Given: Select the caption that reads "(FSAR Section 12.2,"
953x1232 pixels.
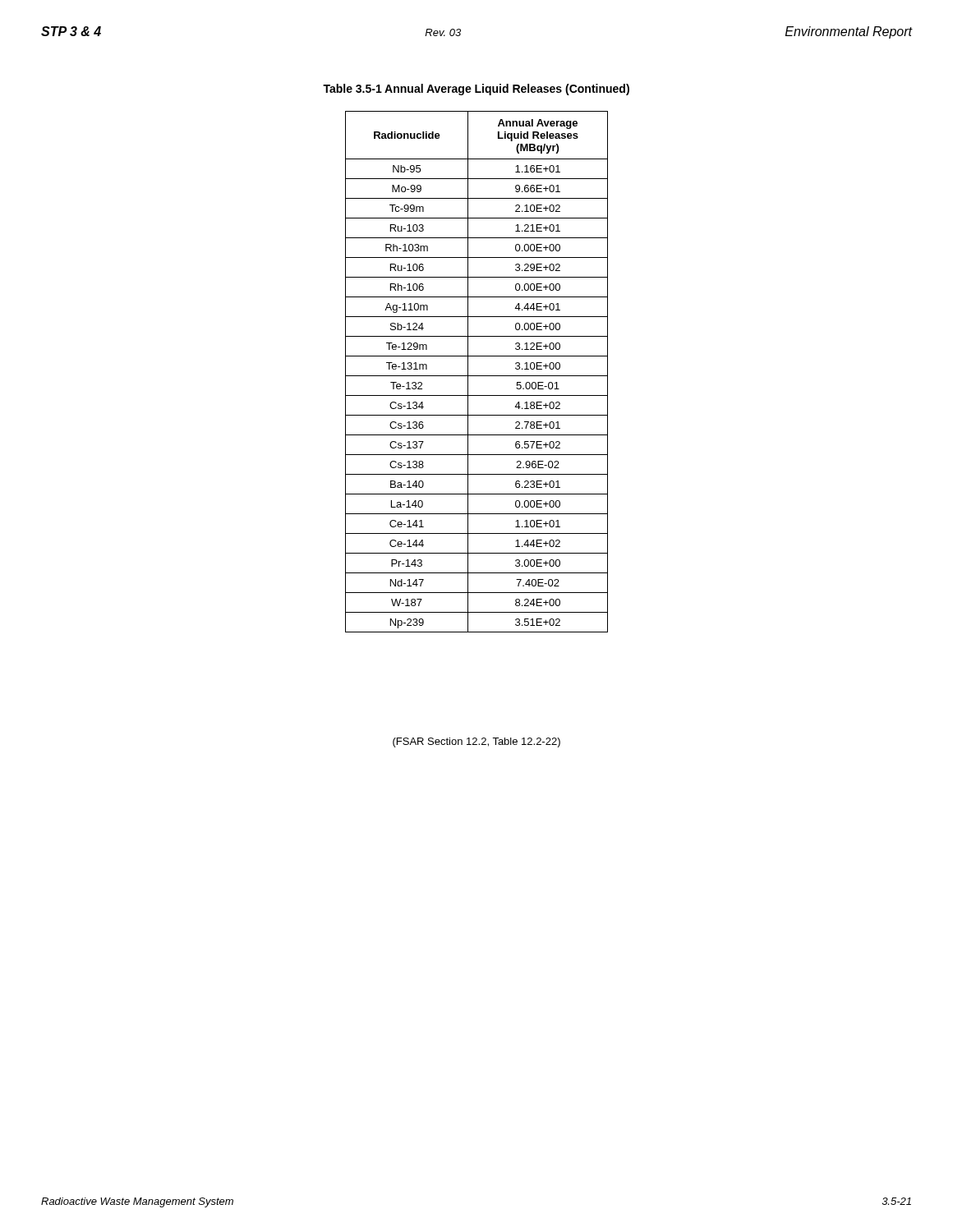Looking at the screenshot, I should point(476,741).
